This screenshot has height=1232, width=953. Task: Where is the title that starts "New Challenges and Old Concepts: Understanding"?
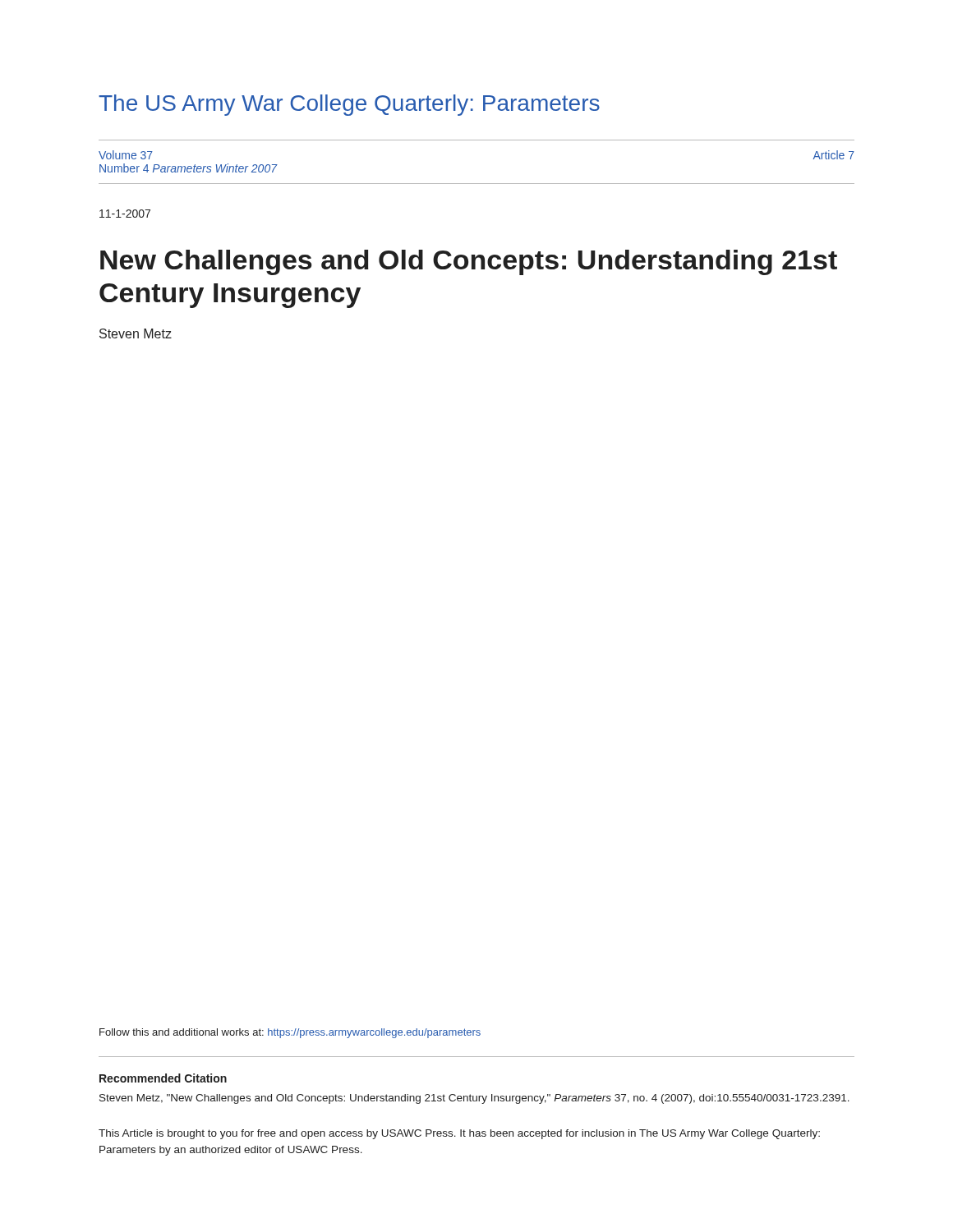pos(468,276)
